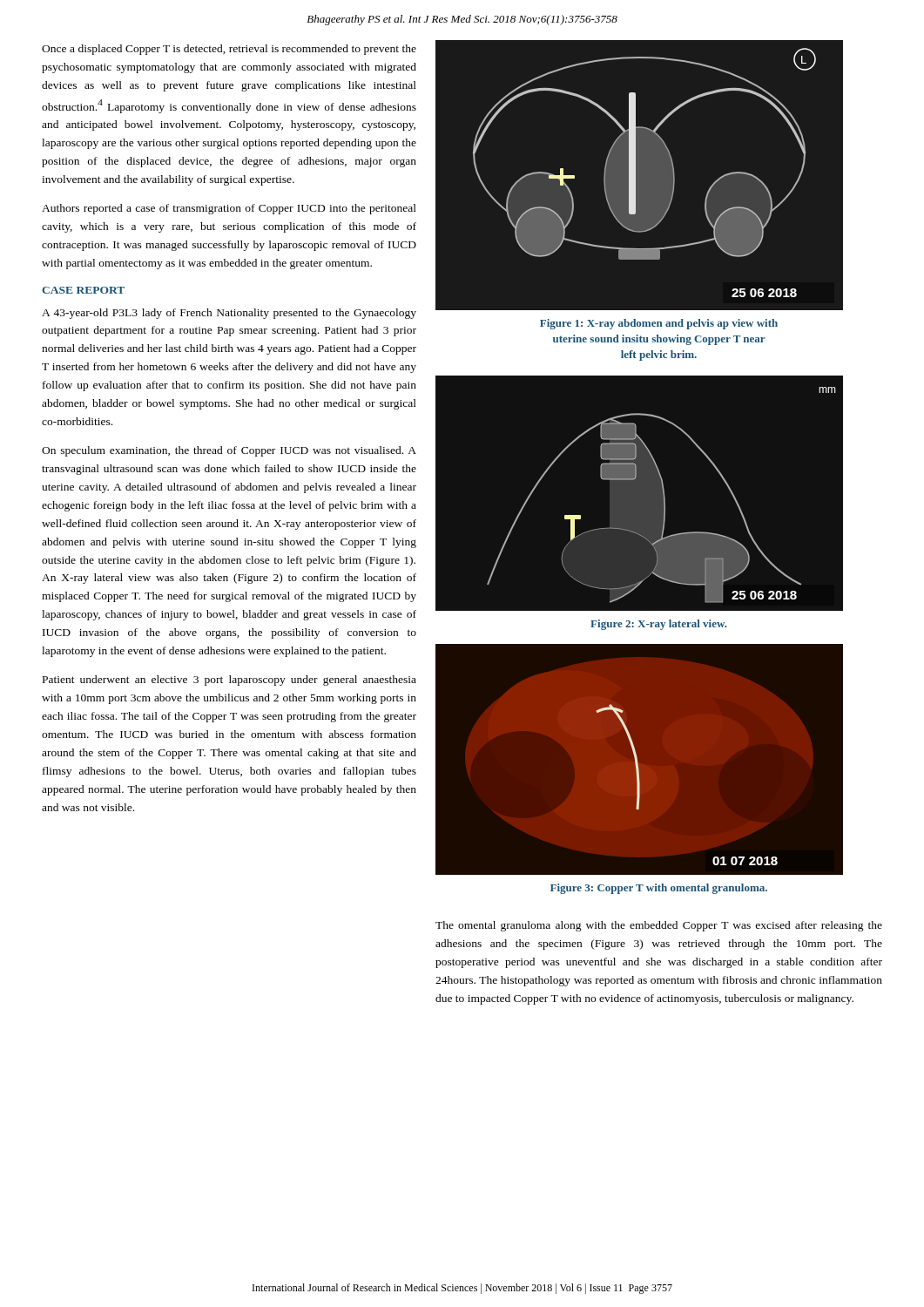The image size is (924, 1307).
Task: Locate the caption containing "Figure 1: X-ray abdomen and pelvis ap"
Action: click(659, 339)
